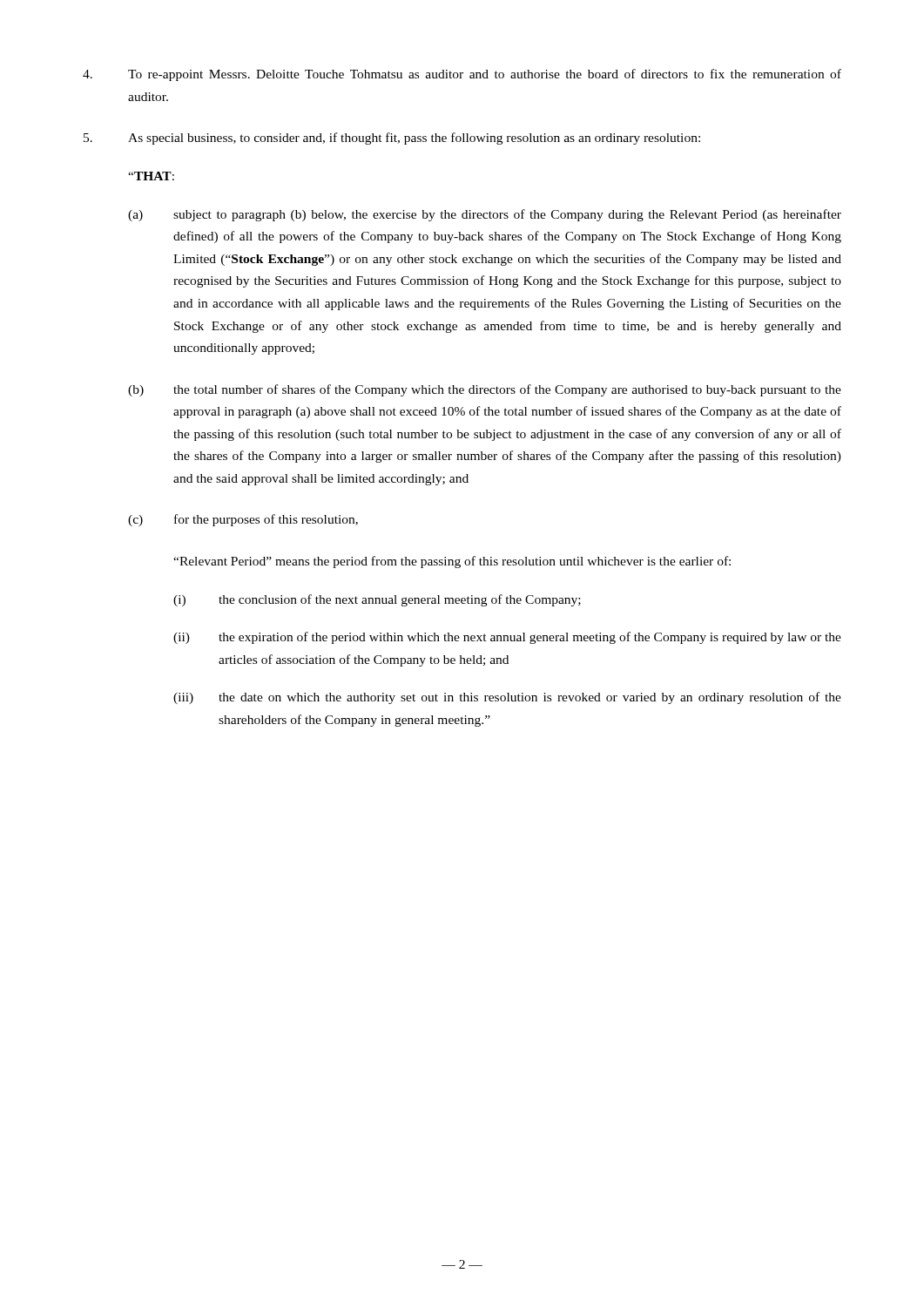The image size is (924, 1307).
Task: Select the block starting "(iii) the date on which"
Action: point(507,708)
